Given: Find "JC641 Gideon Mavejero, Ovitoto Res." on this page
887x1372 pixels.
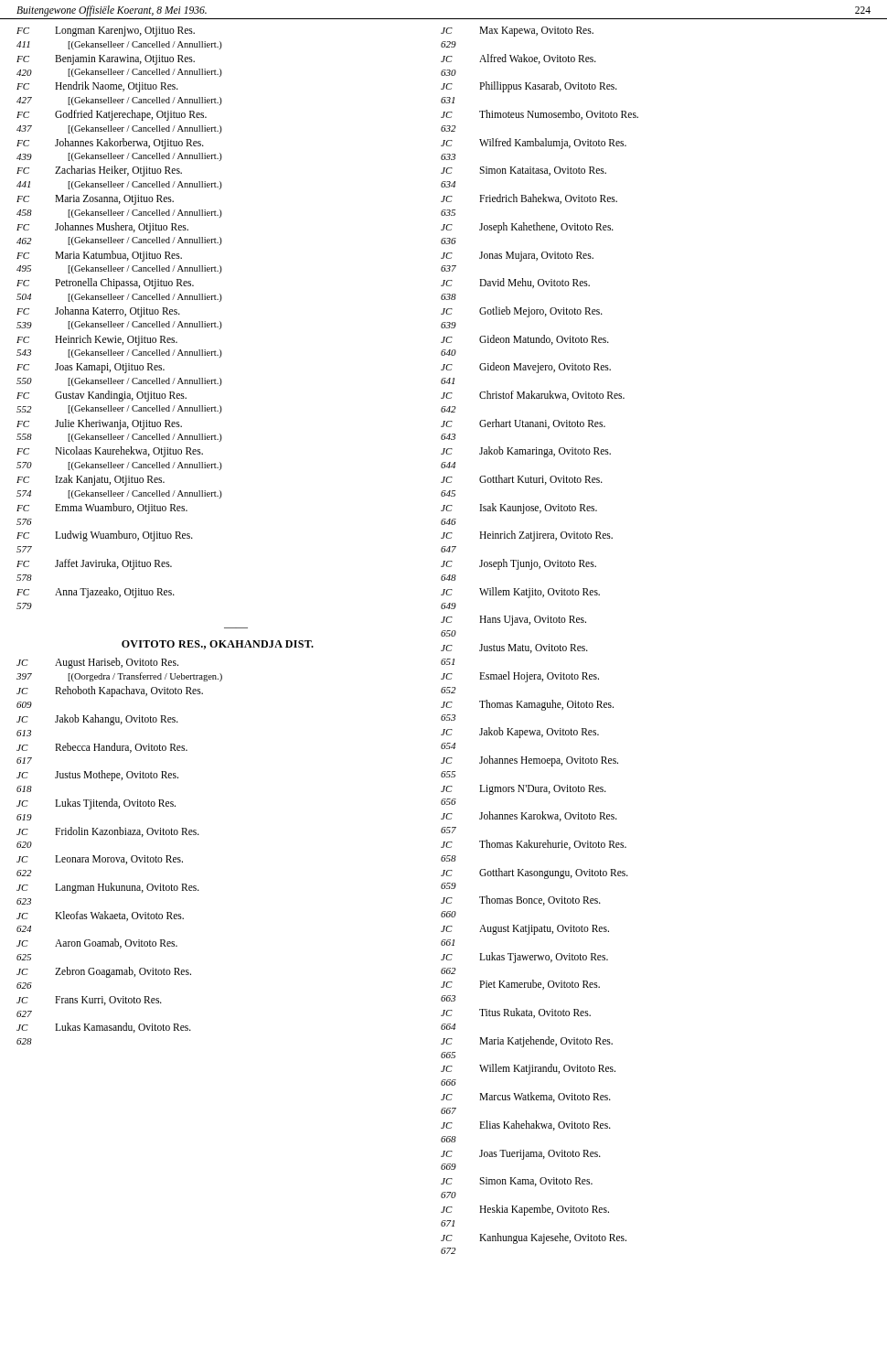Looking at the screenshot, I should tap(526, 368).
